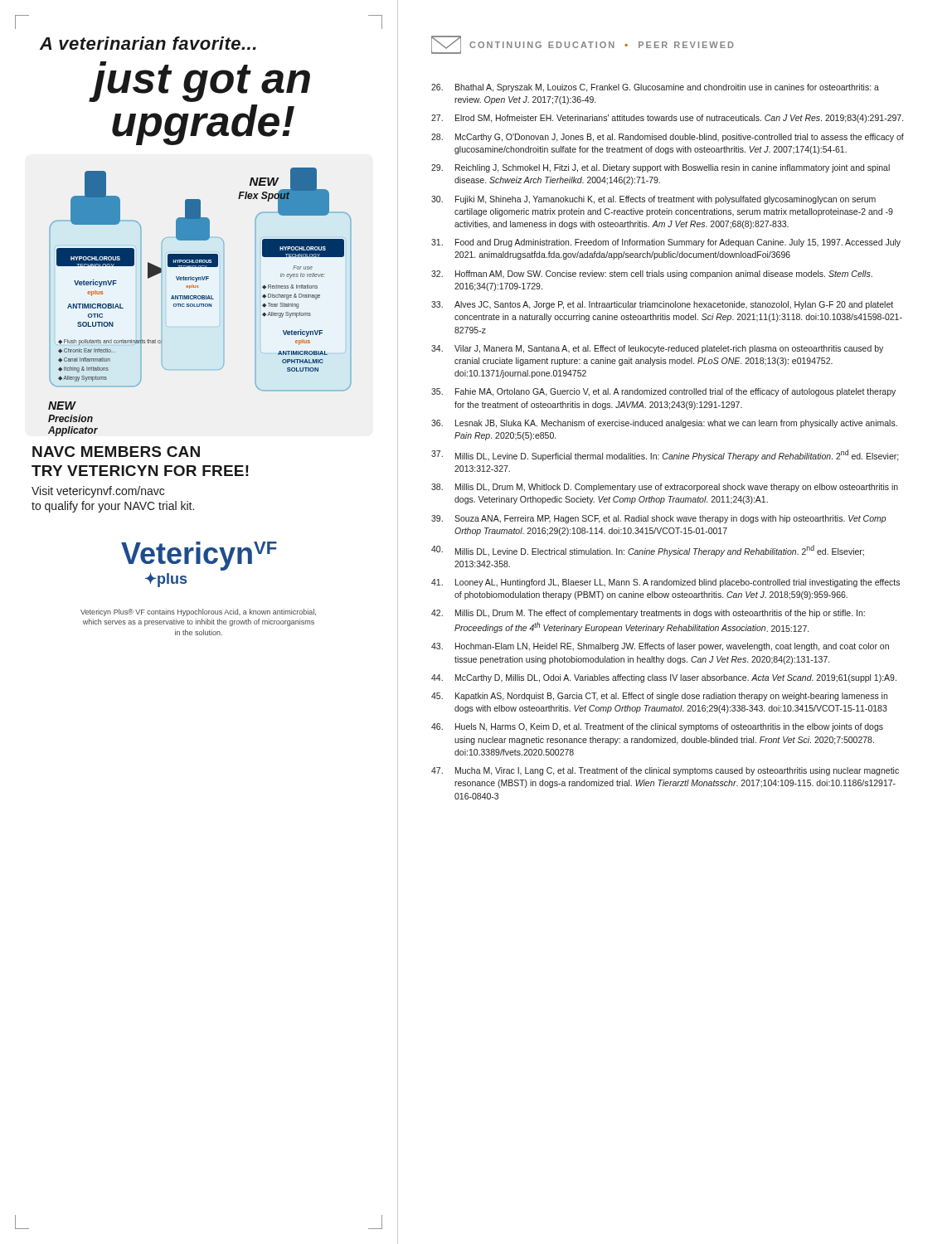The width and height of the screenshot is (952, 1244).
Task: Locate the title that opens with "A veterinarian favorite... just"
Action: [203, 88]
